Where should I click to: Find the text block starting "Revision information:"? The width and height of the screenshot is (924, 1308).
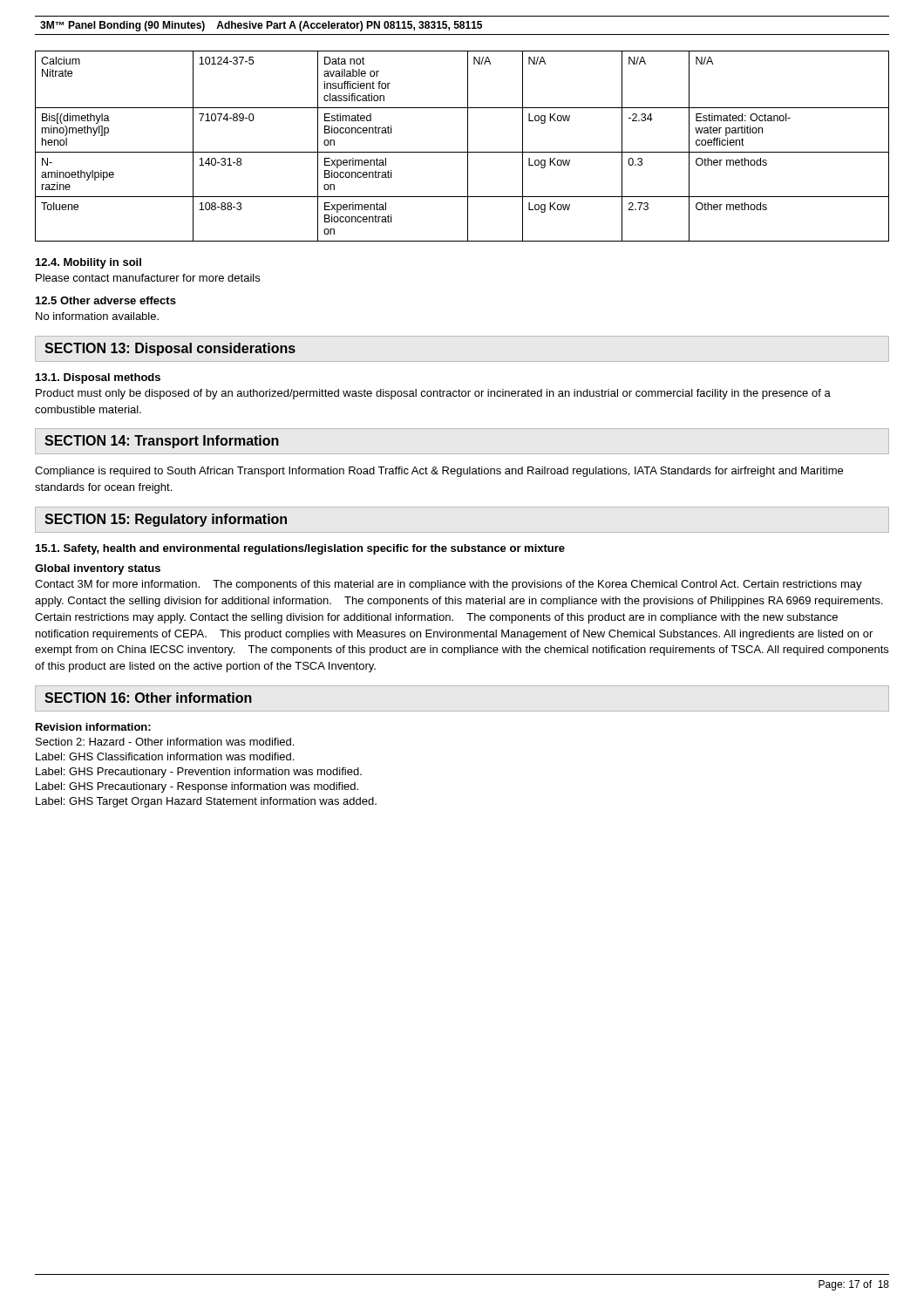(93, 727)
